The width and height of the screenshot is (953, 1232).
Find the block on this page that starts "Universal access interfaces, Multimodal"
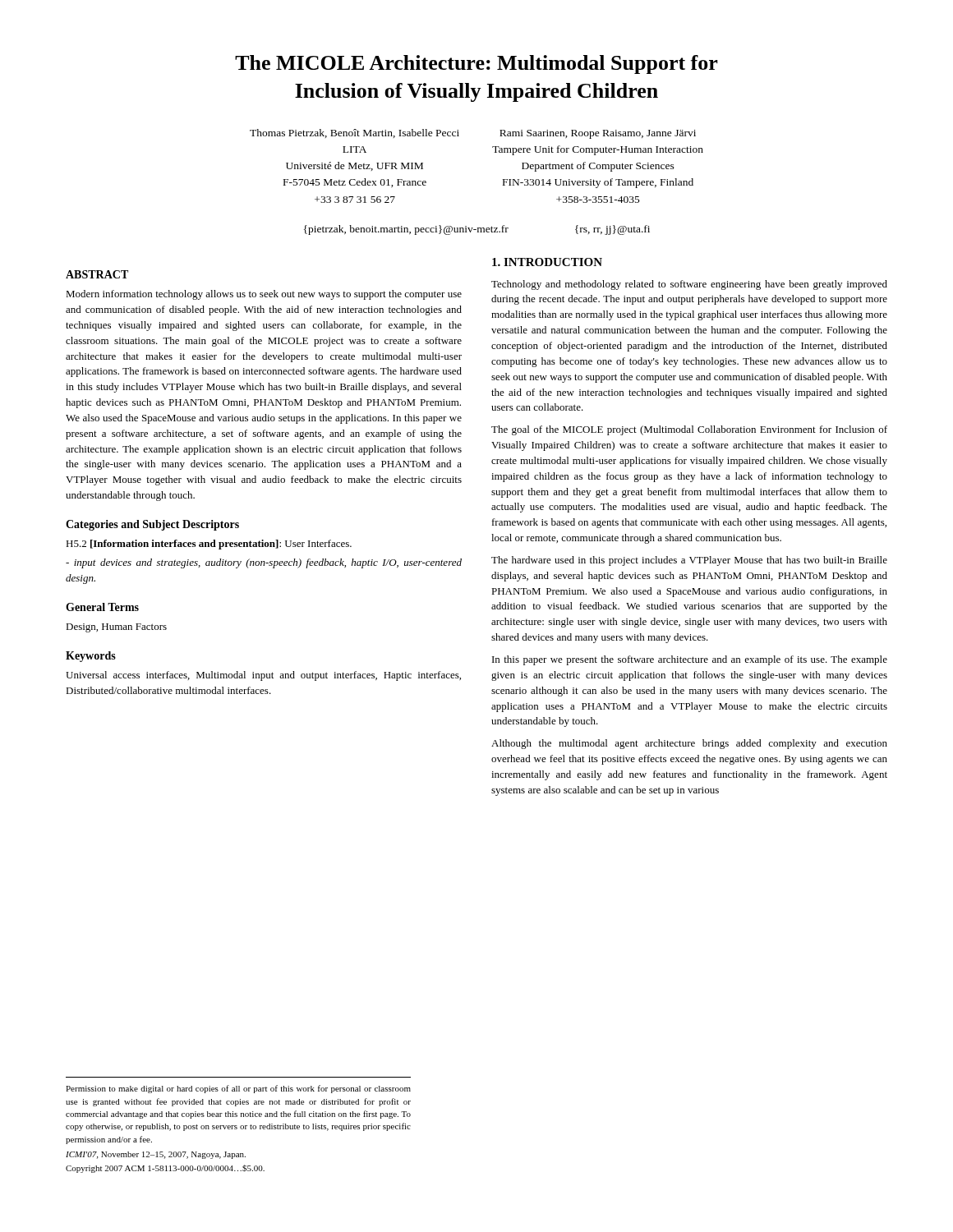[264, 683]
